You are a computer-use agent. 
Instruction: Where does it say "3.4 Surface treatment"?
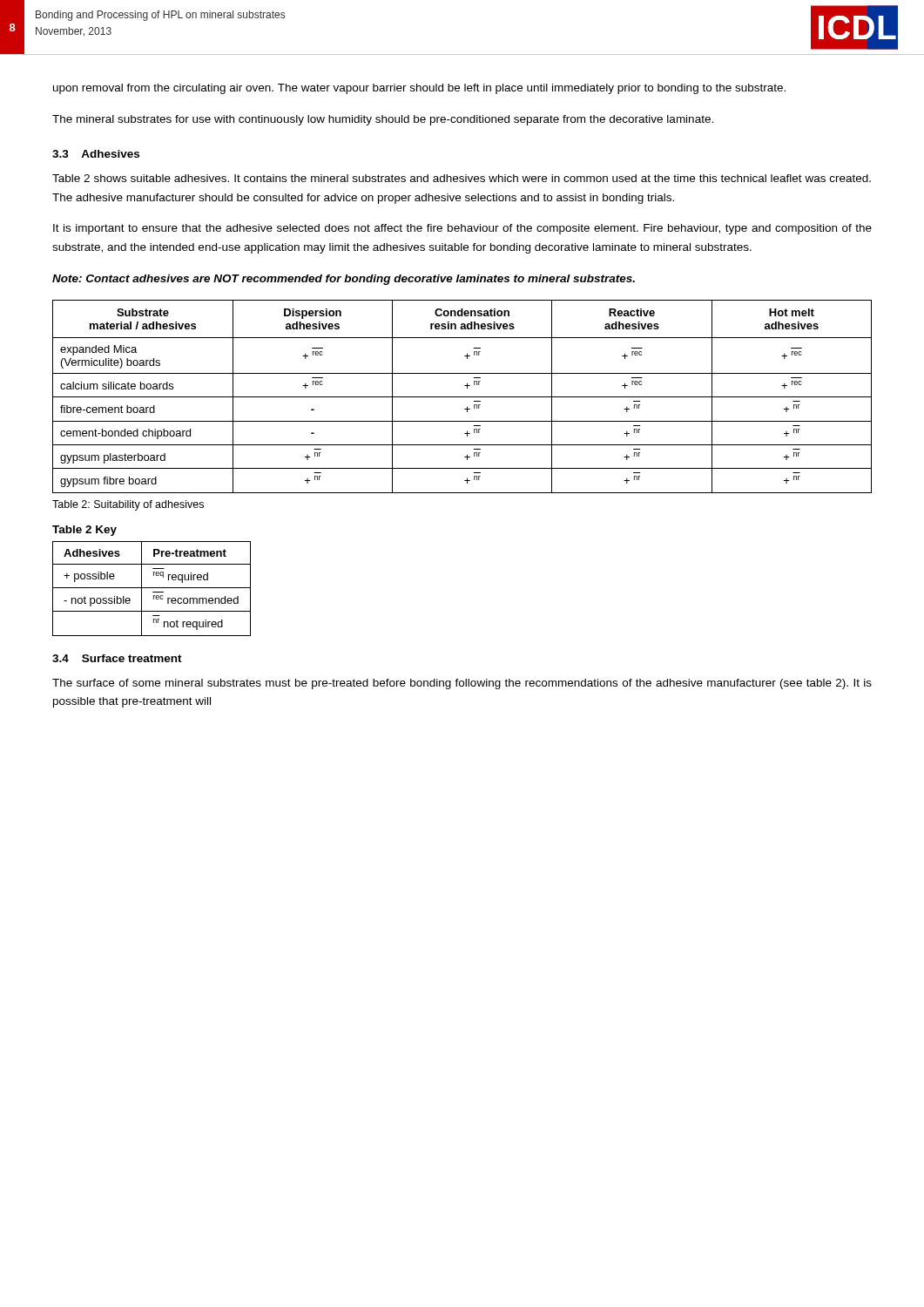tap(117, 658)
